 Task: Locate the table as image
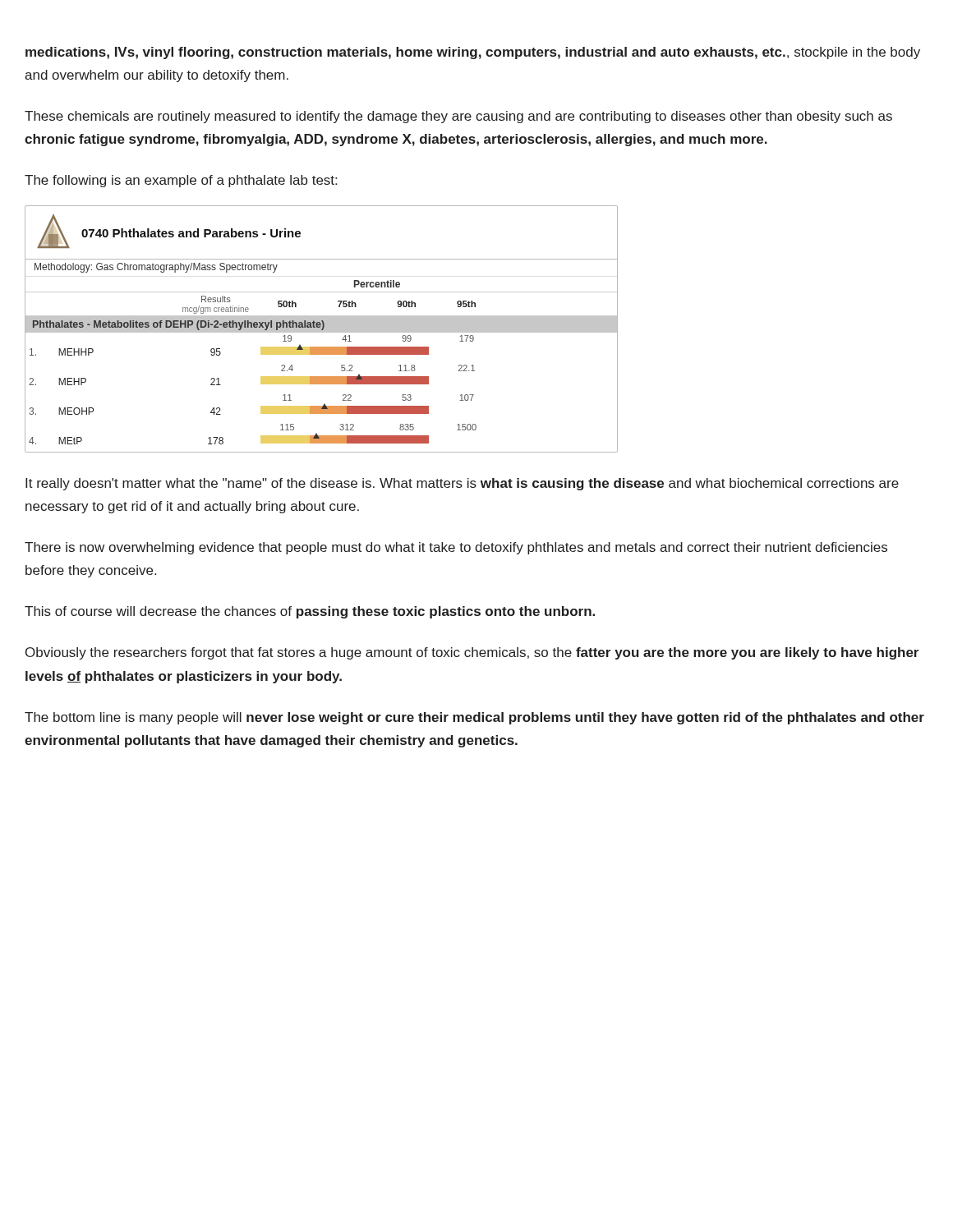[476, 329]
